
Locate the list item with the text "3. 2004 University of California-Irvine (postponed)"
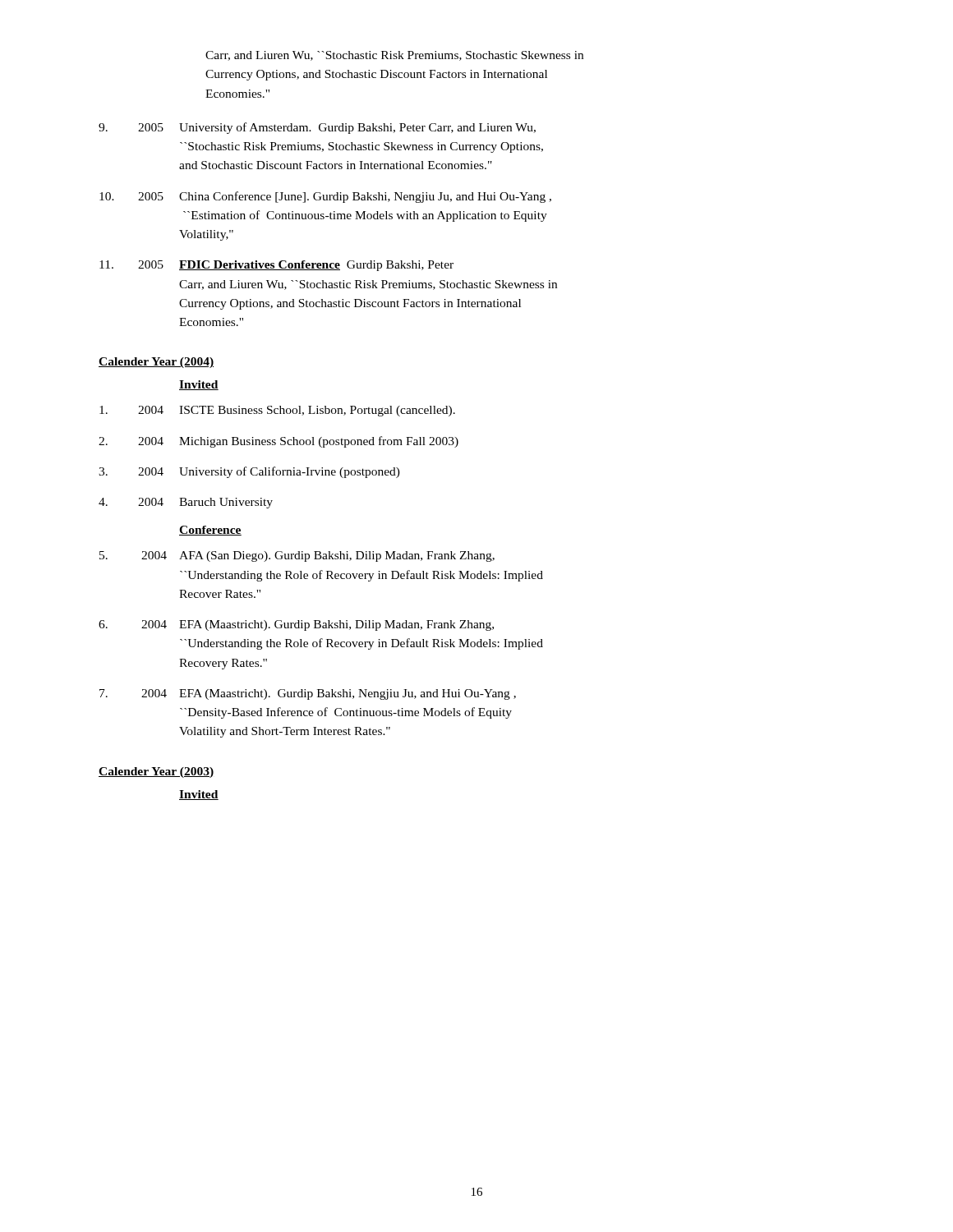coord(249,472)
